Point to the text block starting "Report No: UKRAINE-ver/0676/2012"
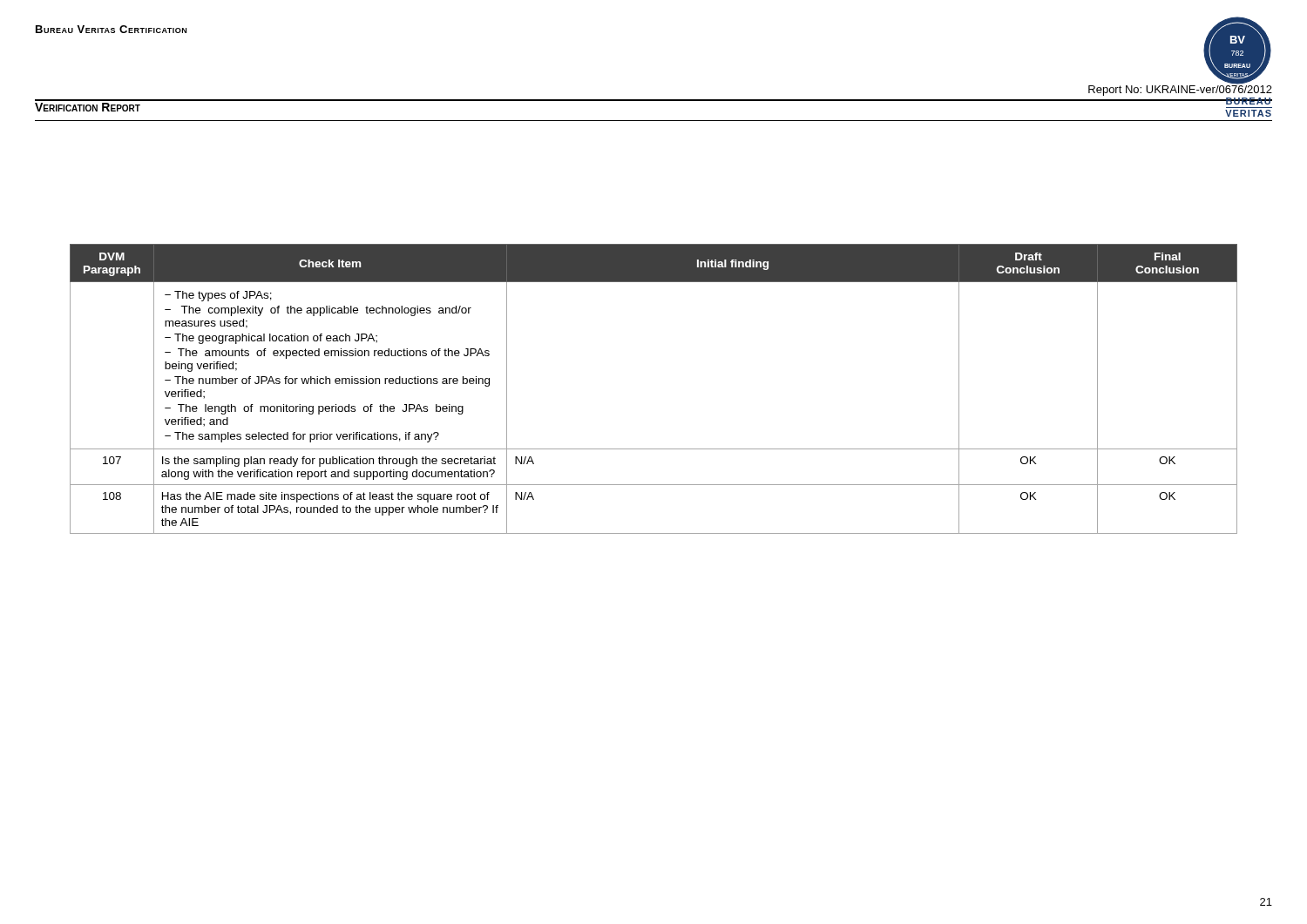This screenshot has width=1307, height=924. [1180, 89]
